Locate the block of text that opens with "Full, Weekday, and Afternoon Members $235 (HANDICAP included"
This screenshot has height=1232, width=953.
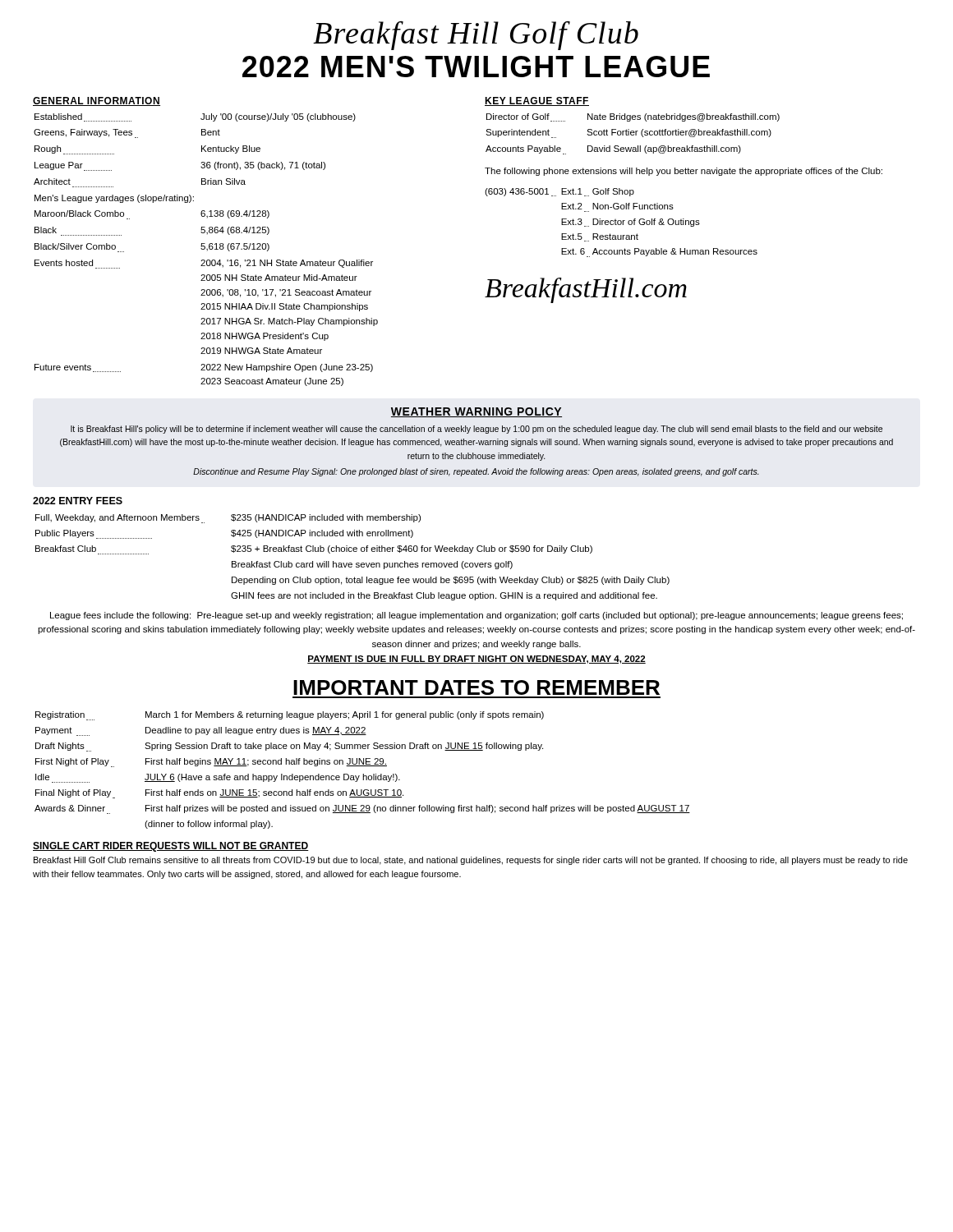coord(476,588)
